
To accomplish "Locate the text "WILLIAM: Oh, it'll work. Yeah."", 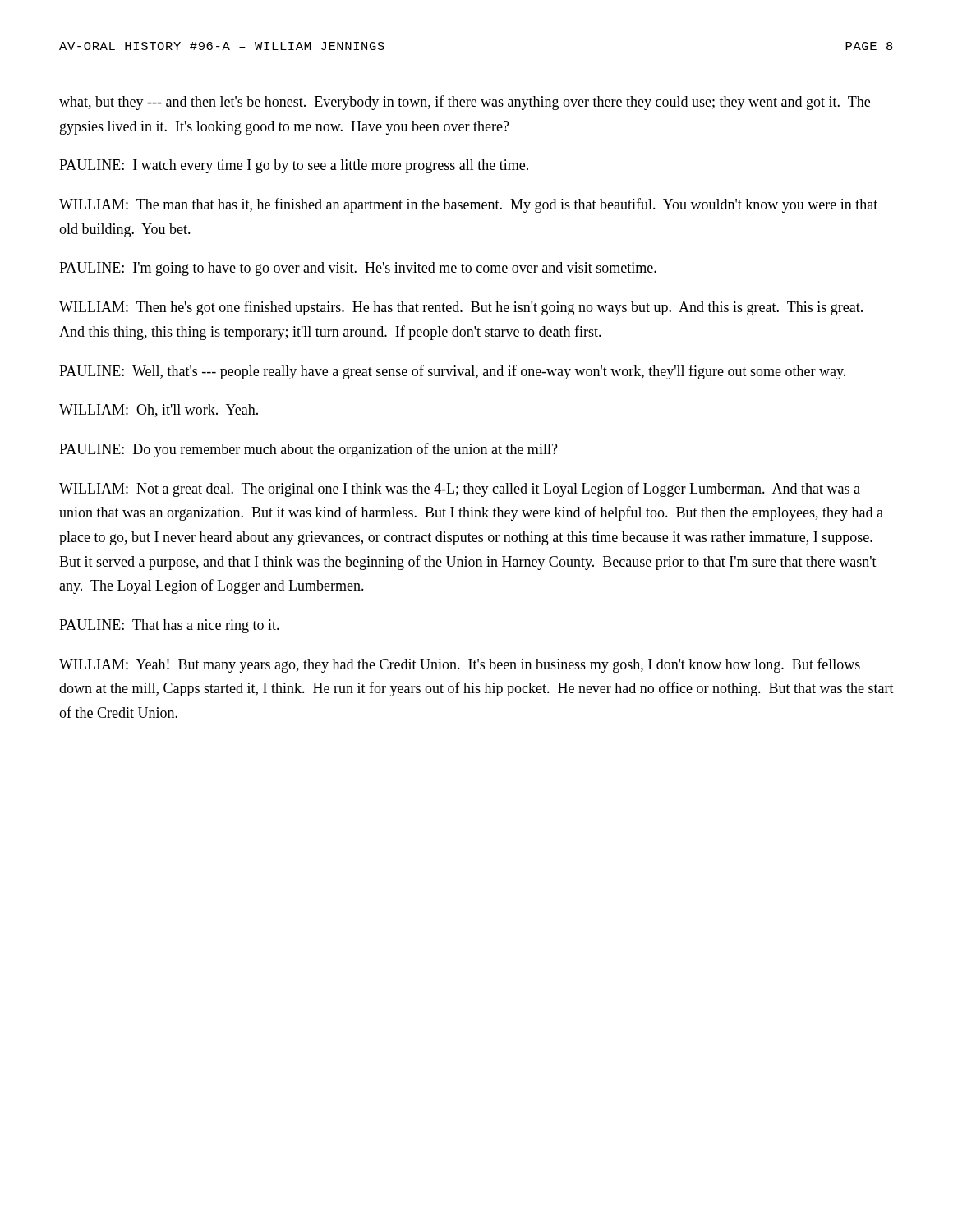I will (x=159, y=410).
